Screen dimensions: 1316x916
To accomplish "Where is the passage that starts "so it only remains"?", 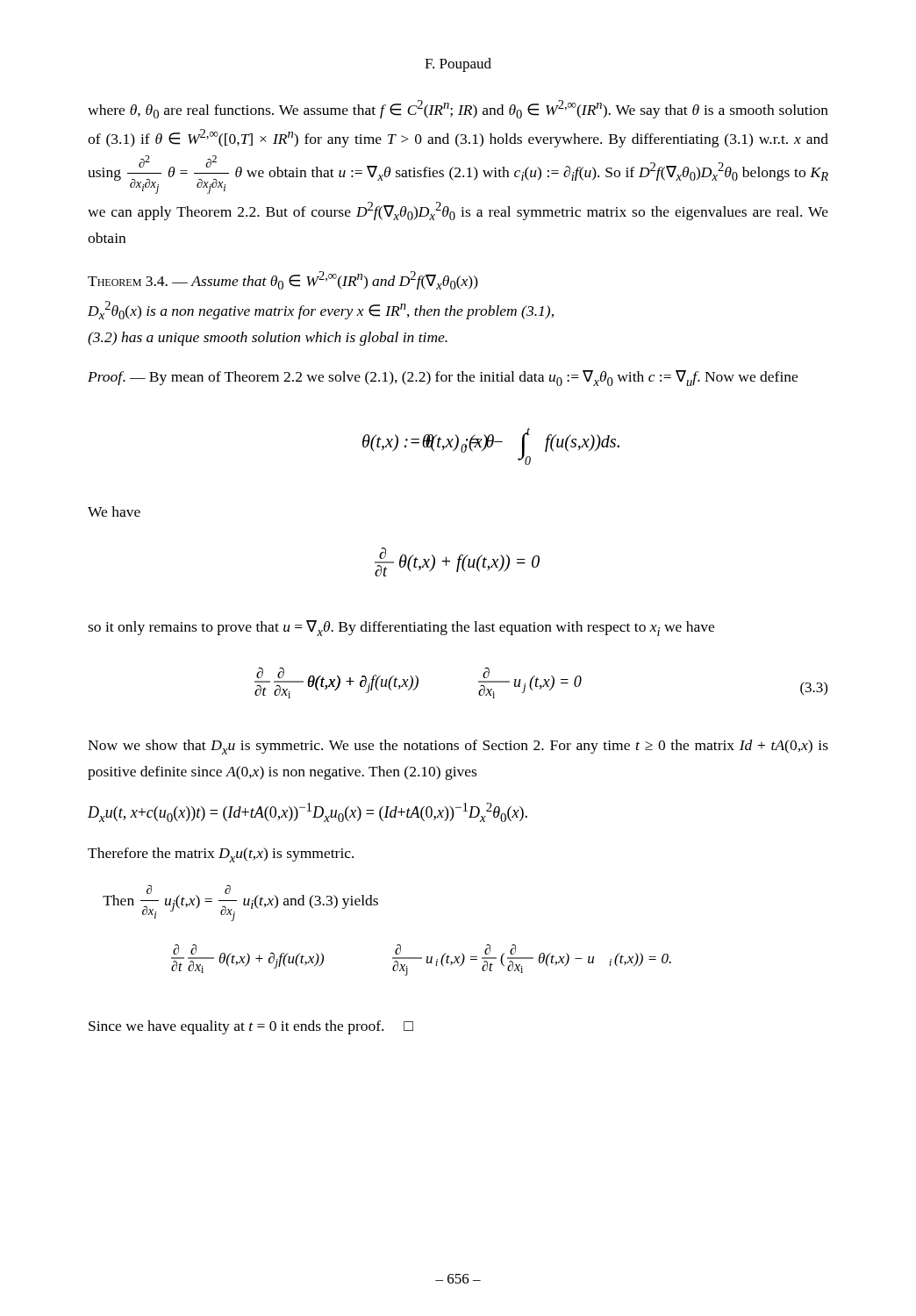I will pyautogui.click(x=401, y=628).
